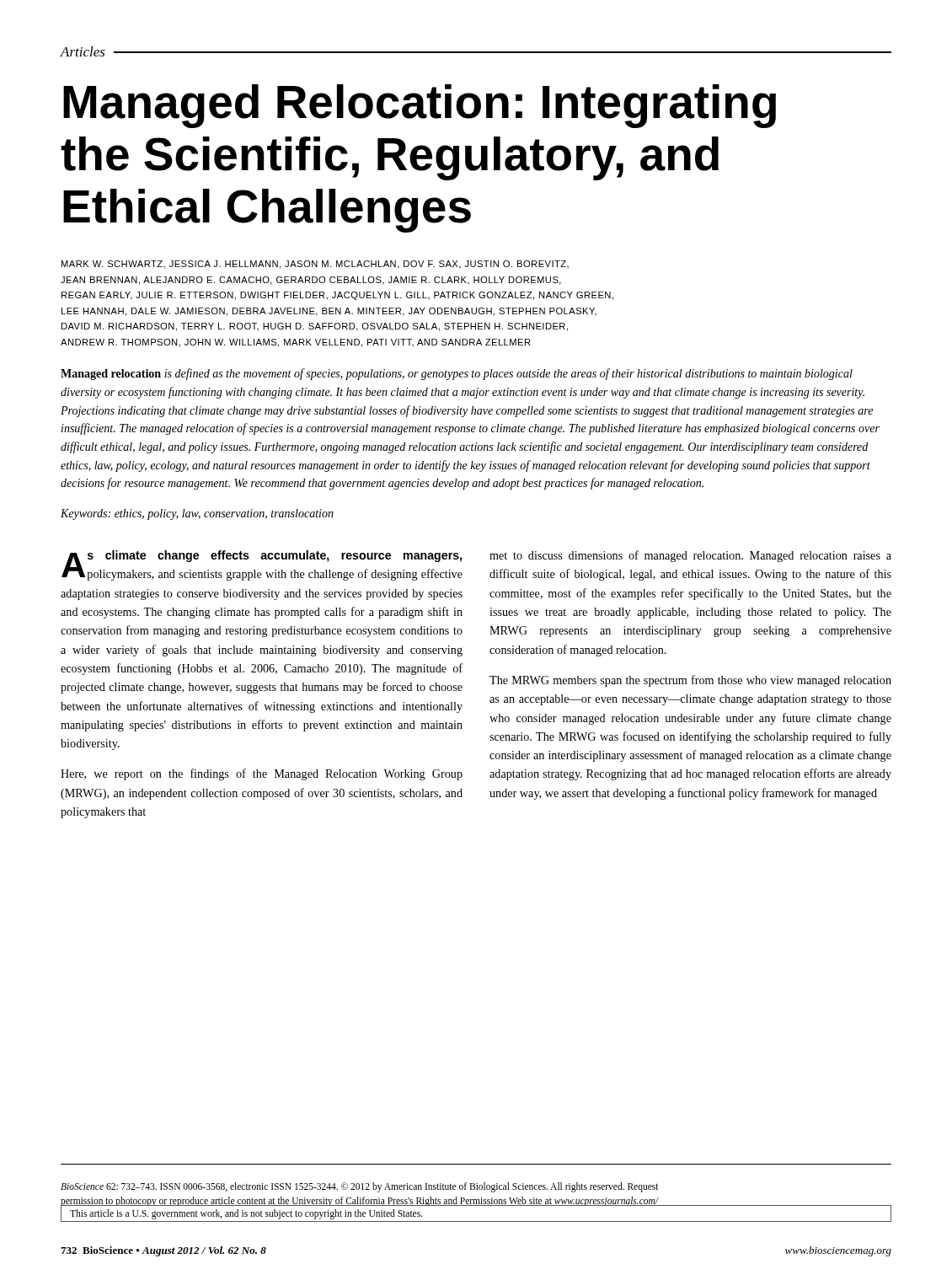Click on the text block starting "BioScience 62: 732–743. ISSN 0006-3568, electronic ISSN"
Screen dimensions: 1264x952
pyautogui.click(x=360, y=1201)
